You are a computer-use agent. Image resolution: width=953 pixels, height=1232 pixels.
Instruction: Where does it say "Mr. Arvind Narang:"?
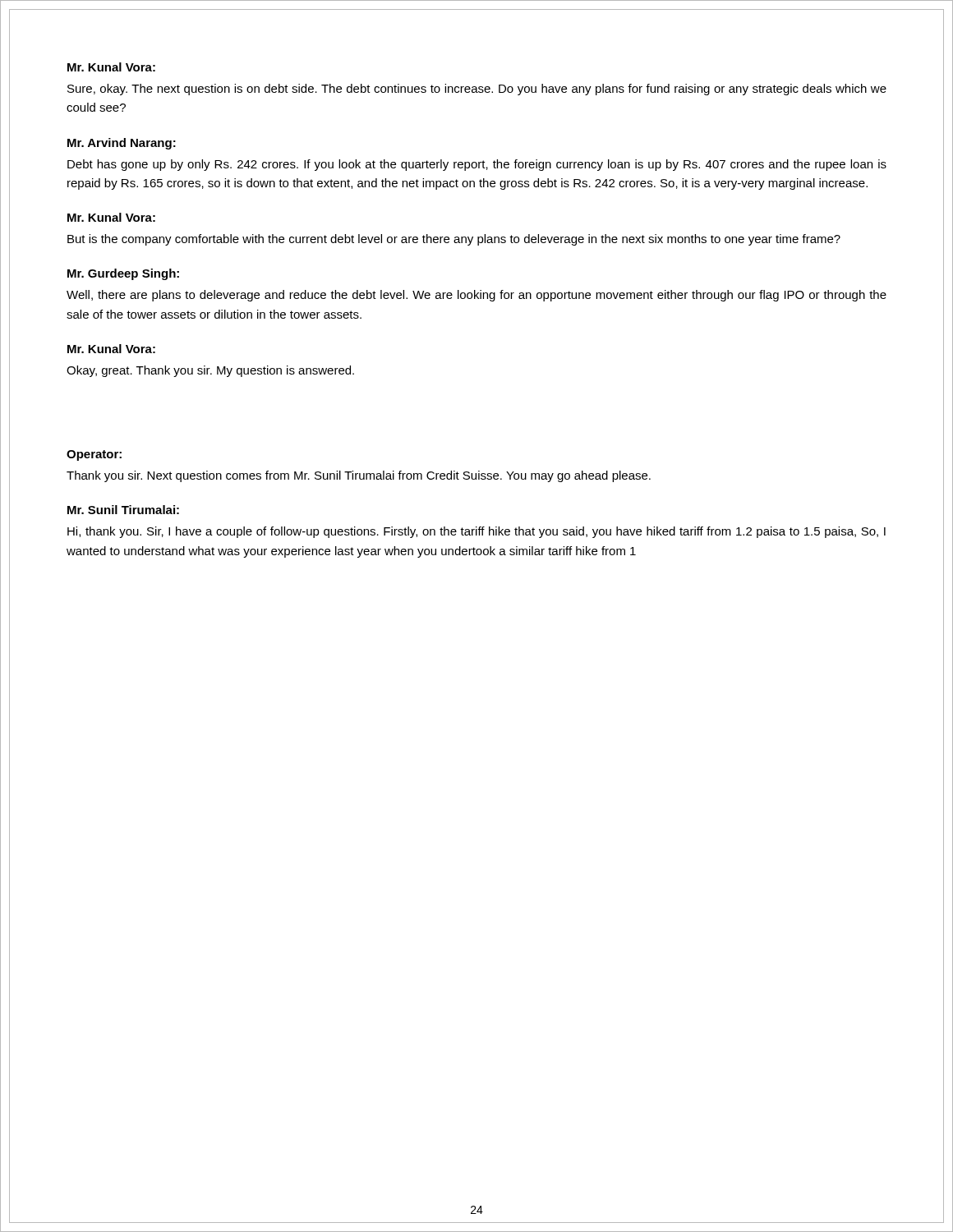[x=121, y=142]
